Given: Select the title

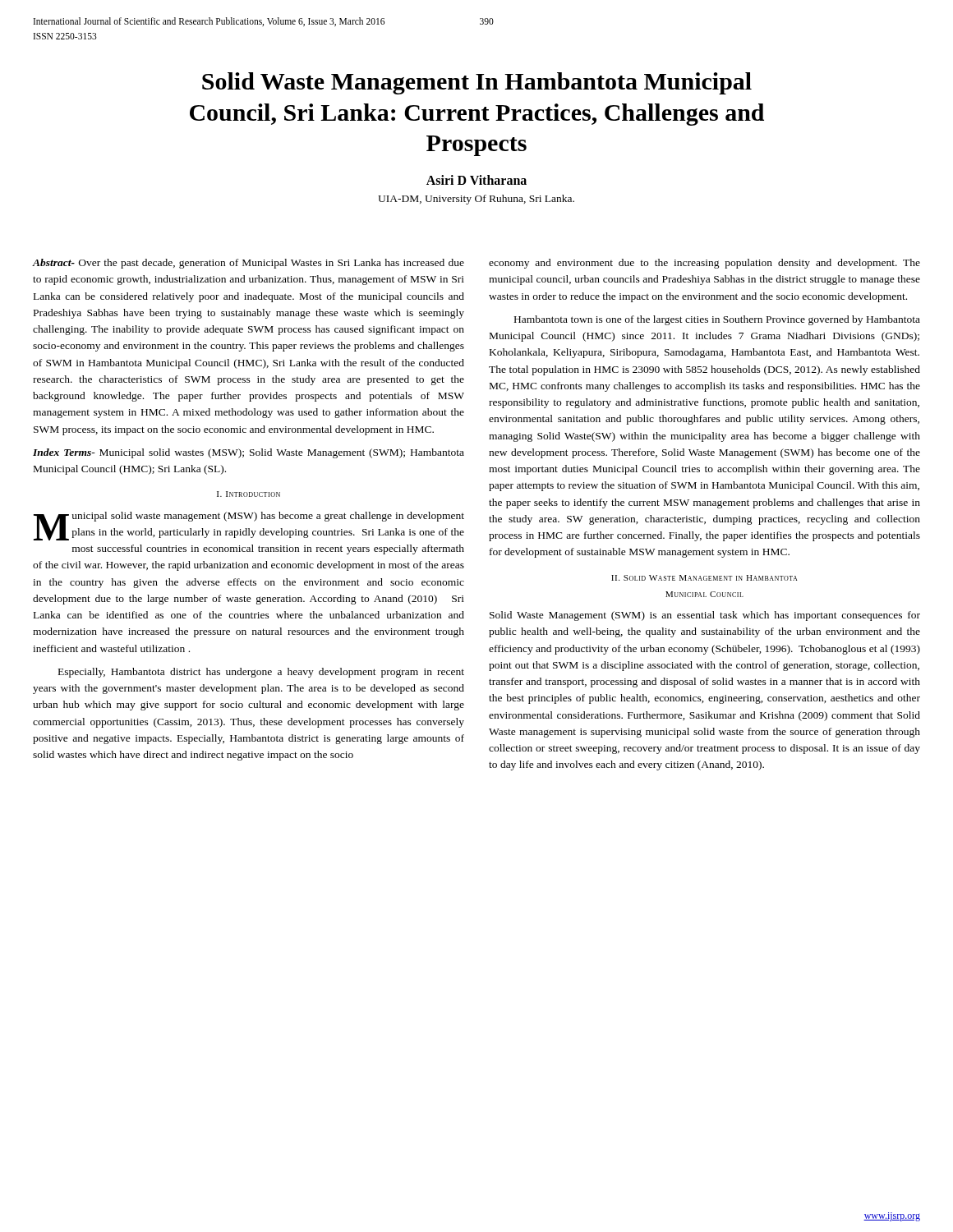Looking at the screenshot, I should tap(476, 135).
